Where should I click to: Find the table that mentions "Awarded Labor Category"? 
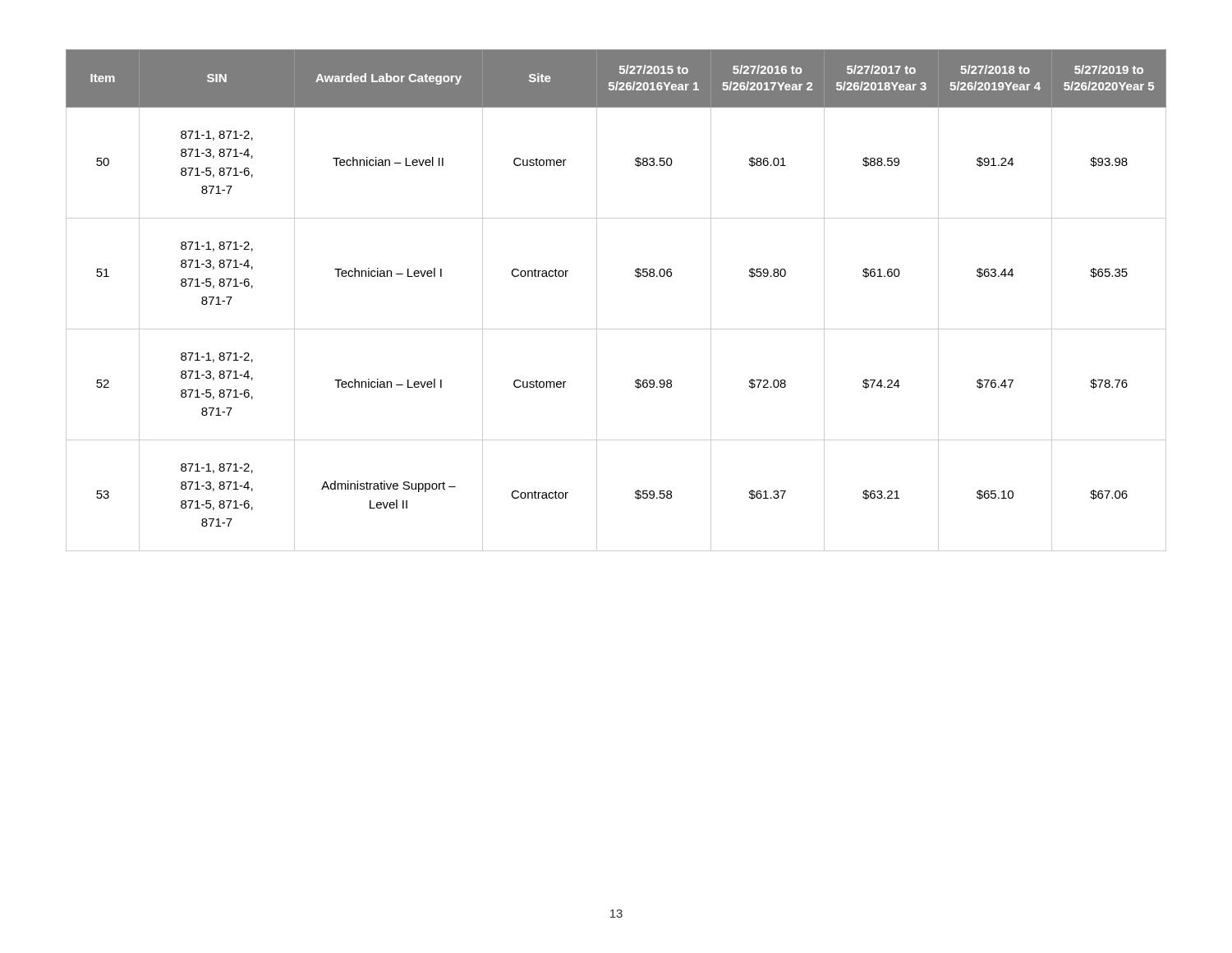616,300
